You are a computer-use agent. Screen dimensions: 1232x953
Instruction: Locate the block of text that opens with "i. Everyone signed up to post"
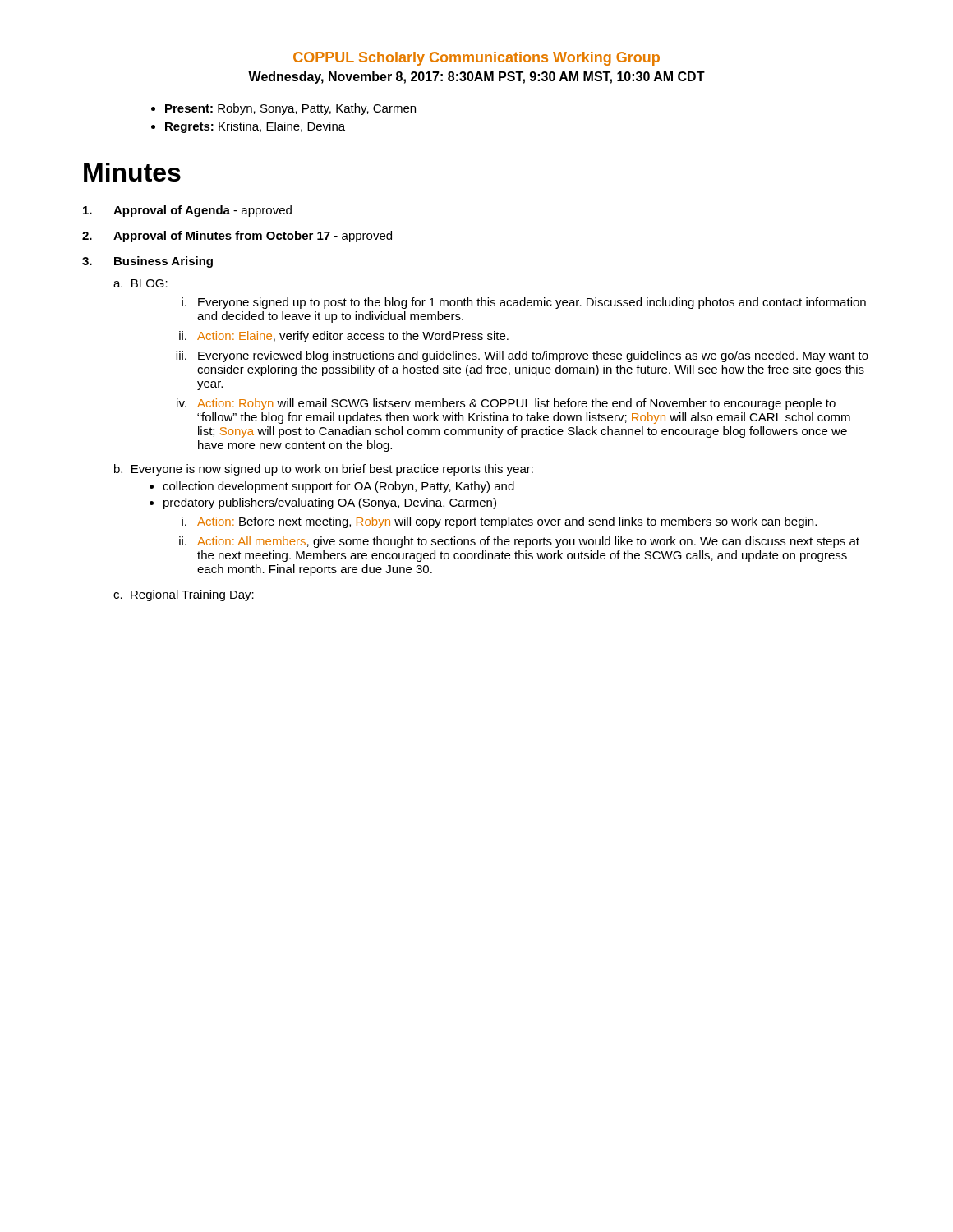coord(513,309)
